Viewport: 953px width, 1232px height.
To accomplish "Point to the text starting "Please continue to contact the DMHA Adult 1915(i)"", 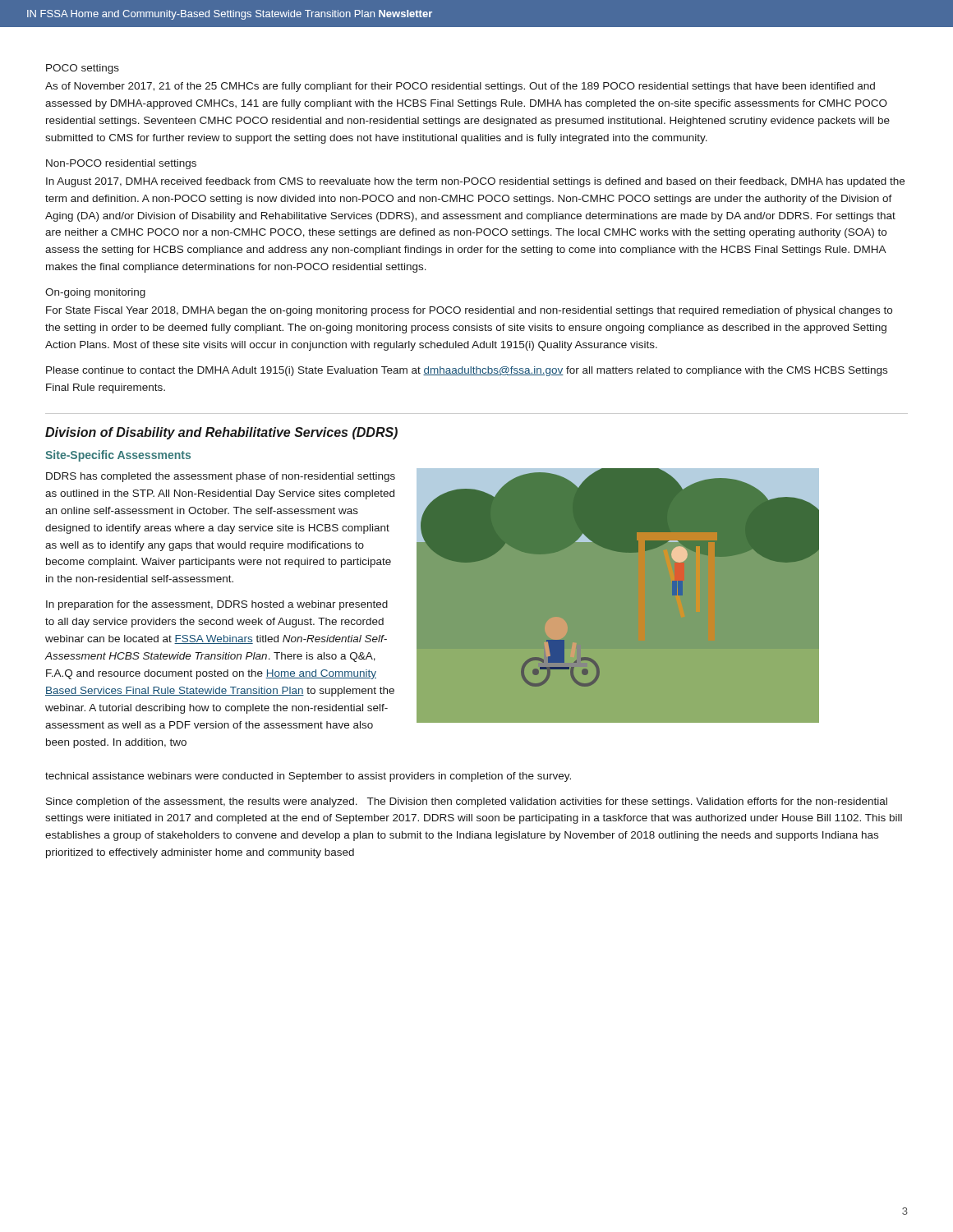I will pos(467,379).
